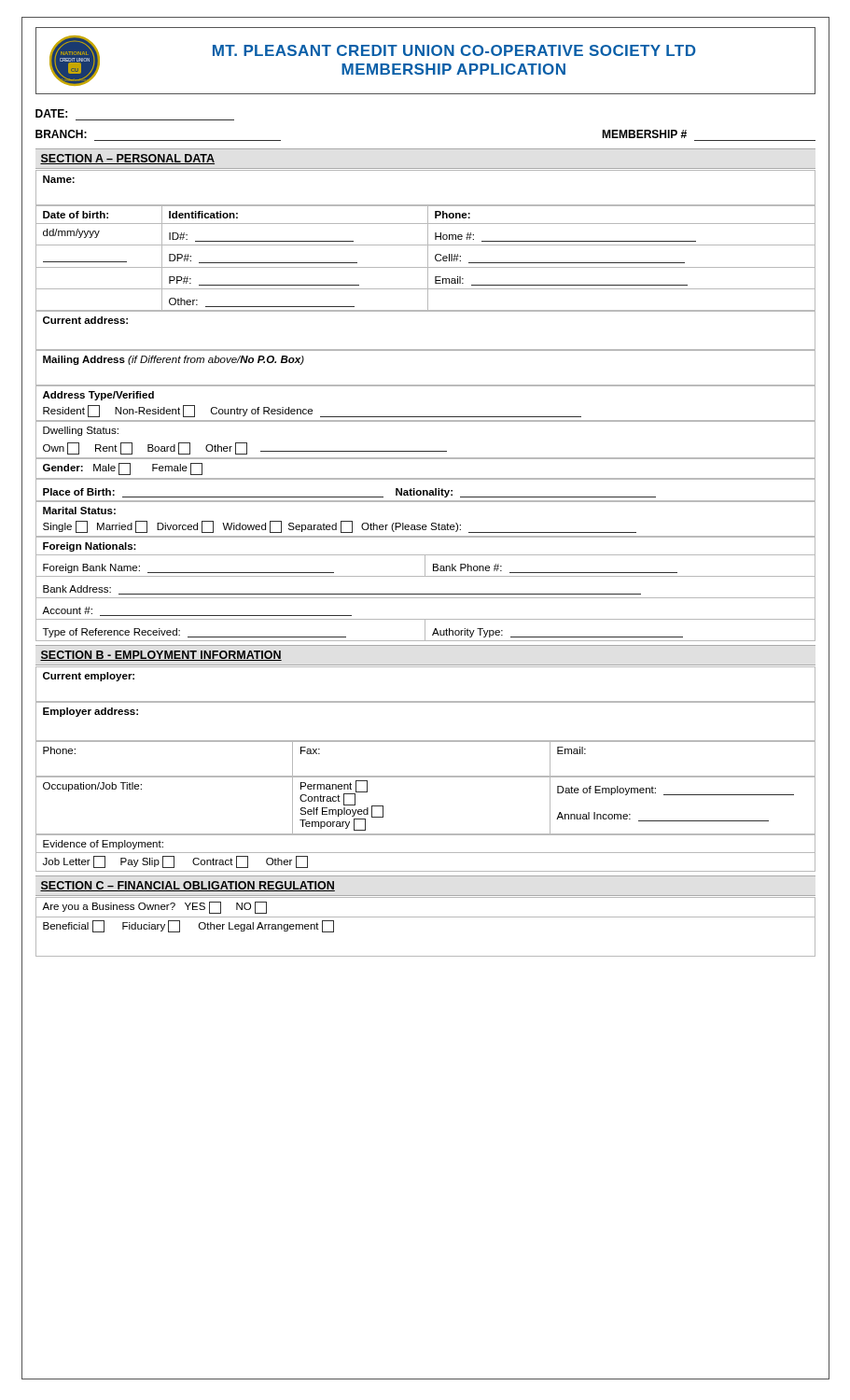Where does it say "SECTION B - EMPLOYMENT INFORMATION"?
The image size is (850, 1400).
[161, 655]
